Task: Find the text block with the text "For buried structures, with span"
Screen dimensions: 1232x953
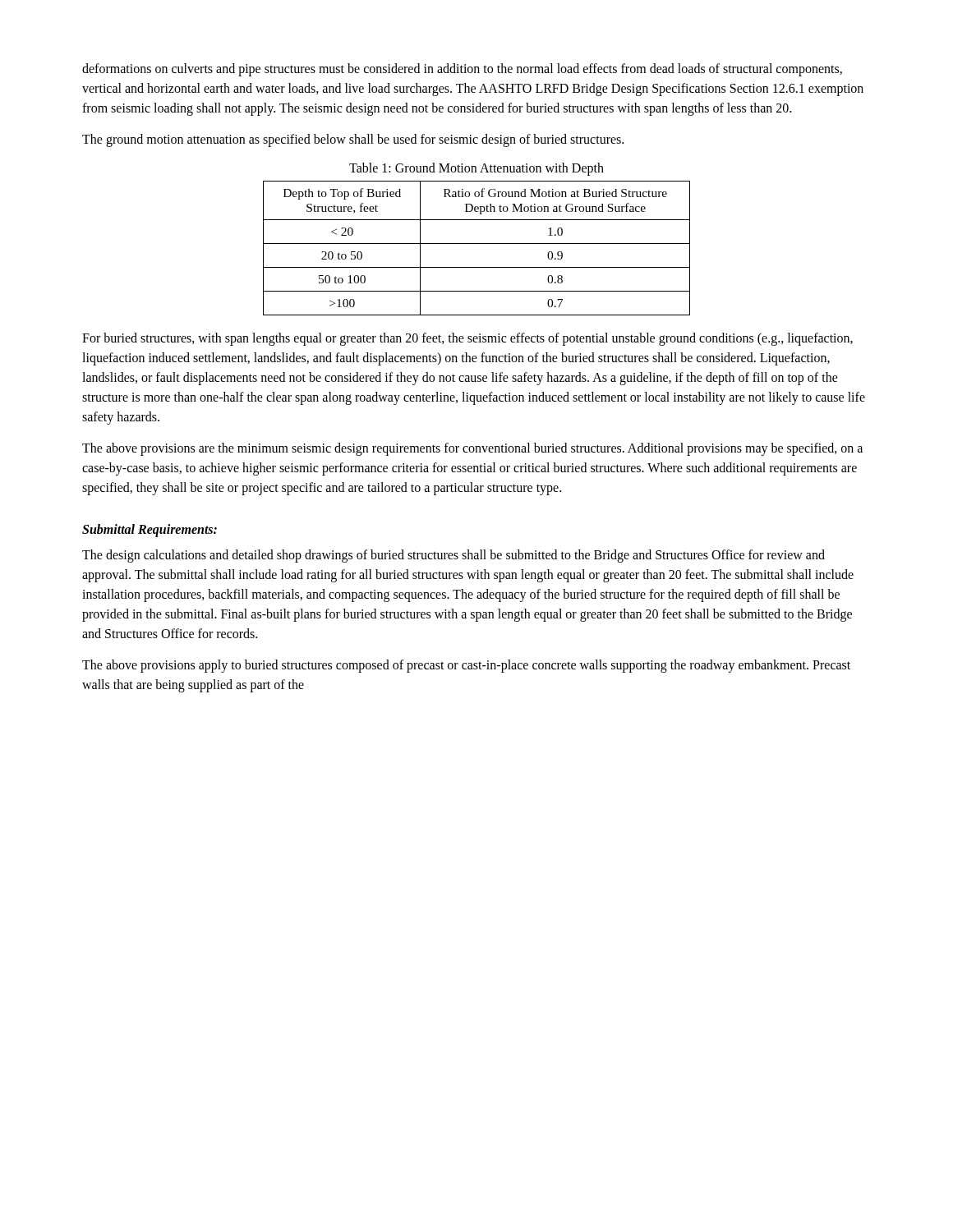Action: (474, 377)
